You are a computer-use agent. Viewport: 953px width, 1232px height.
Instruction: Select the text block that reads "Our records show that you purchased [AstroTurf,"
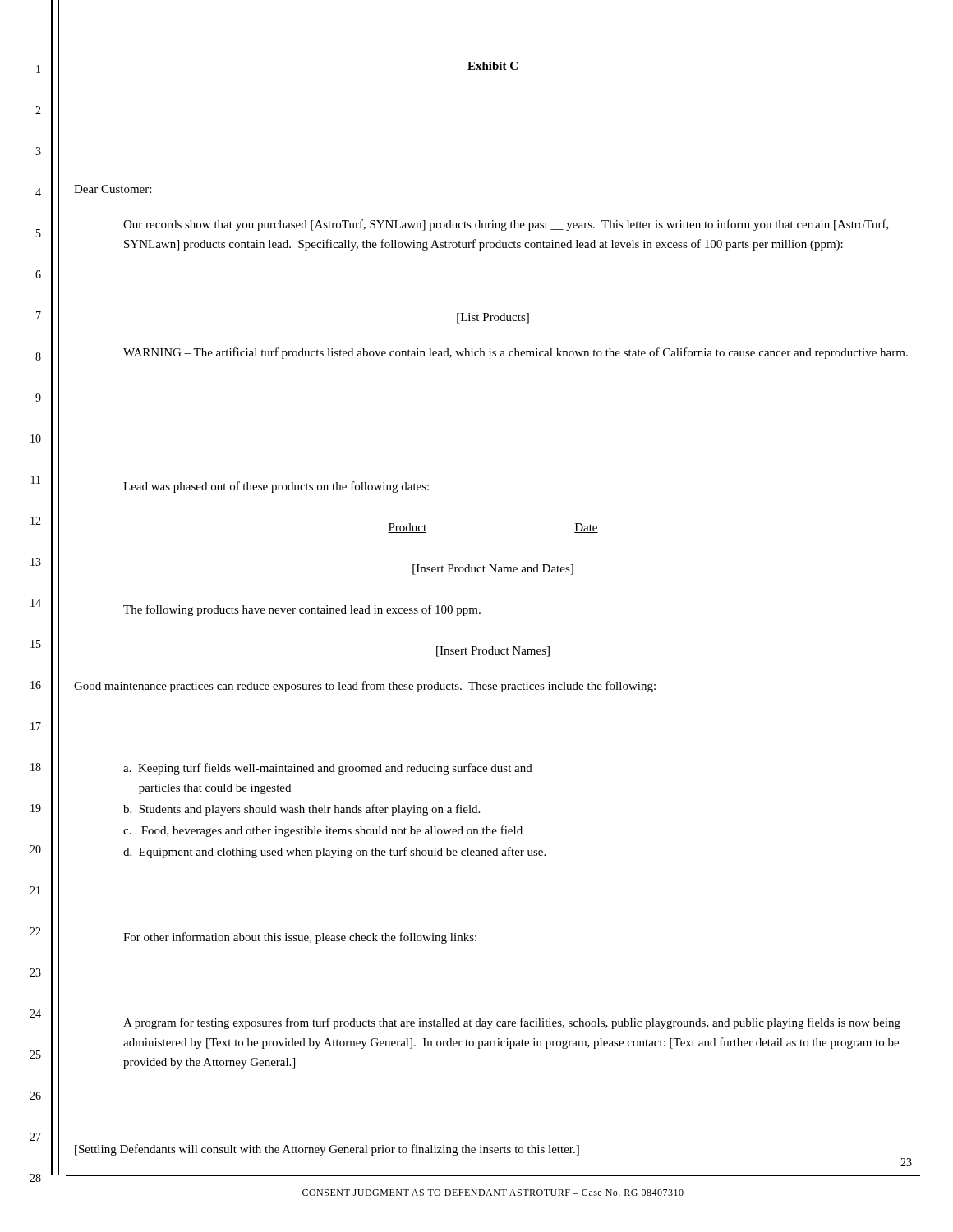click(493, 234)
